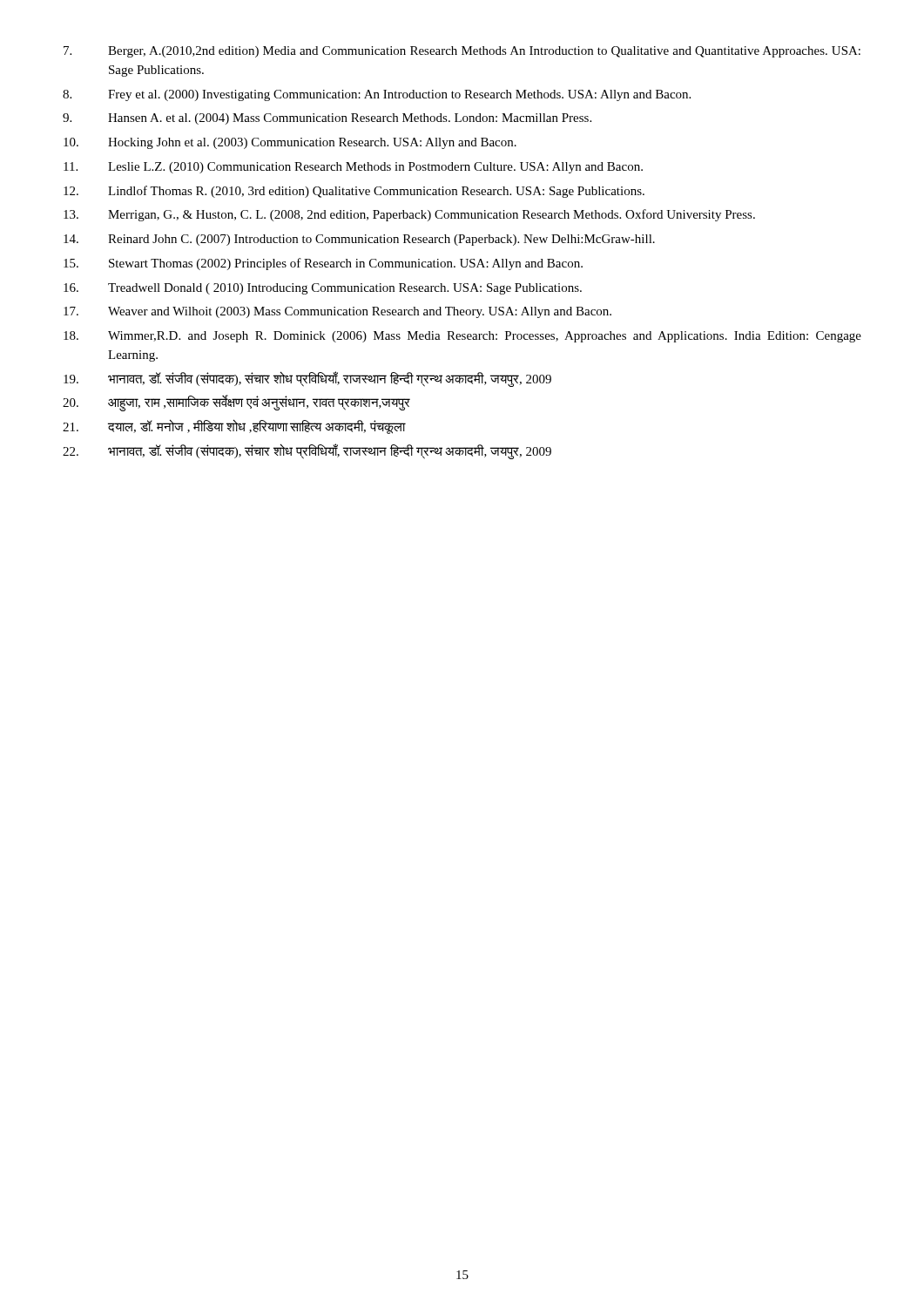Locate the list item with the text "19. भानावत, डॉ. संजीव (संपादक), संचार शोध"
This screenshot has height=1307, width=924.
(462, 379)
